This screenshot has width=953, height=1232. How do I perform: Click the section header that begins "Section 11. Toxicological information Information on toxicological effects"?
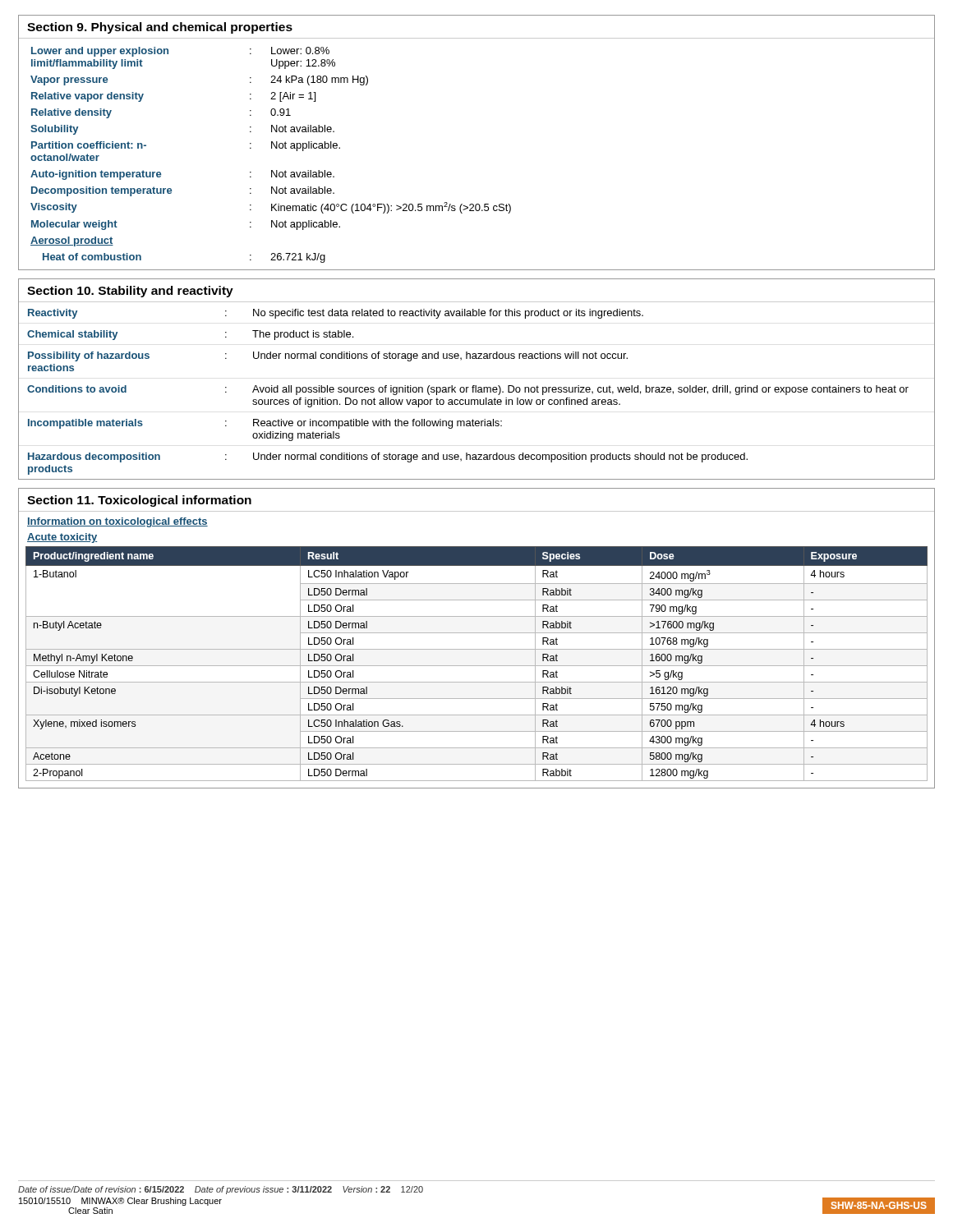[x=476, y=639]
